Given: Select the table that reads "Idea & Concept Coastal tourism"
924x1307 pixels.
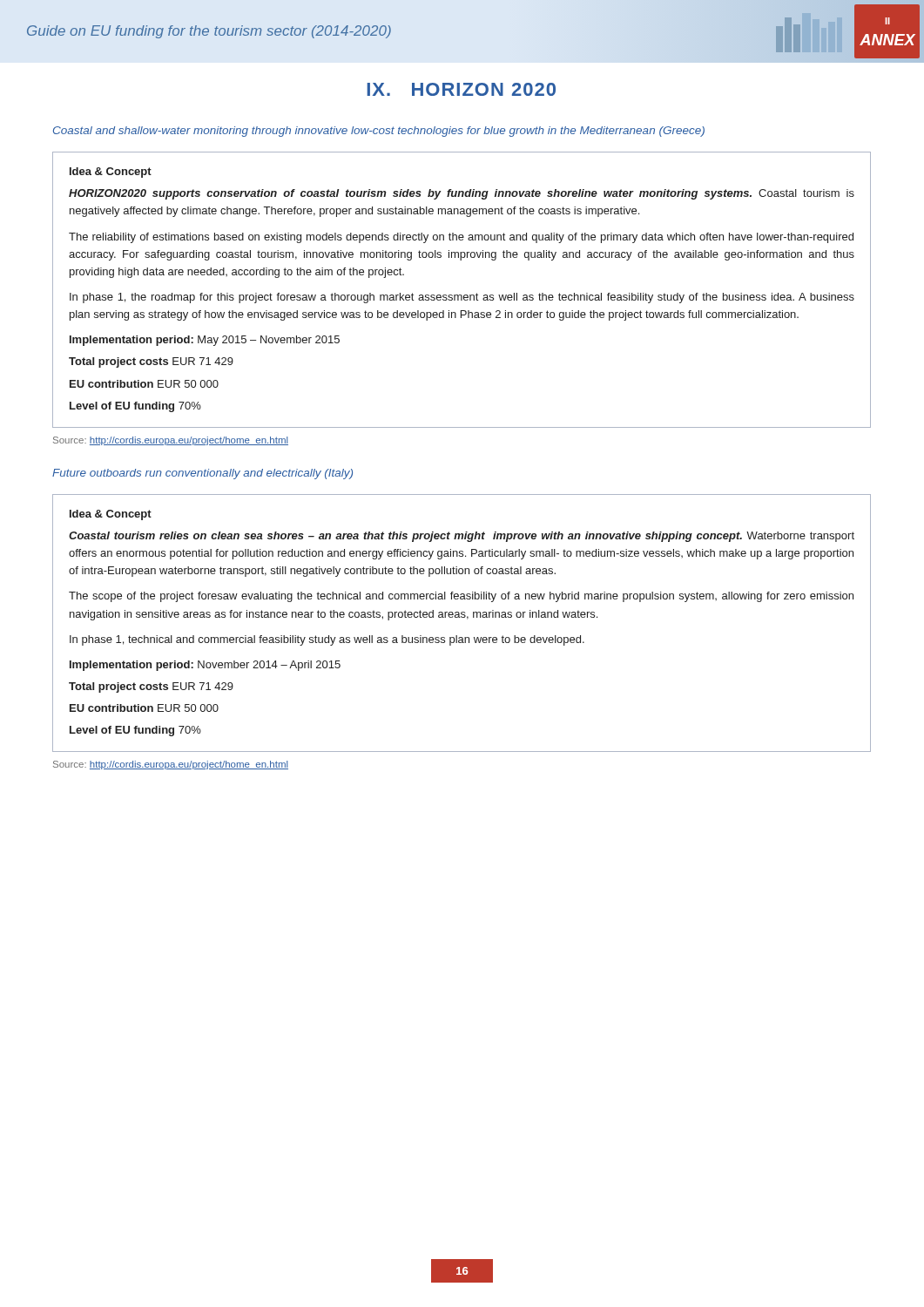Looking at the screenshot, I should click(x=462, y=623).
